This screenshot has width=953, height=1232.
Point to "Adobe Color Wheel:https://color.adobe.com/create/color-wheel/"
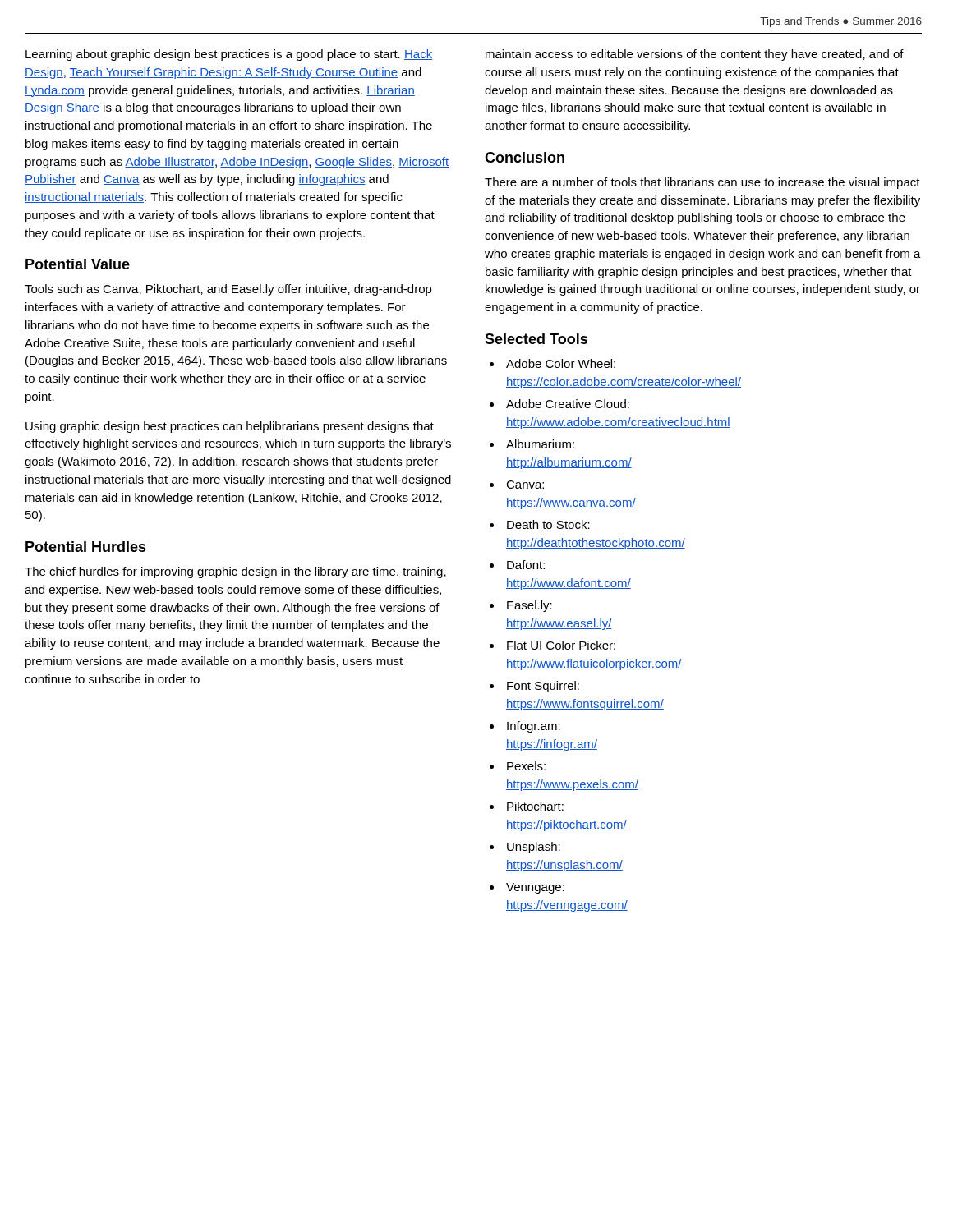pos(712,373)
